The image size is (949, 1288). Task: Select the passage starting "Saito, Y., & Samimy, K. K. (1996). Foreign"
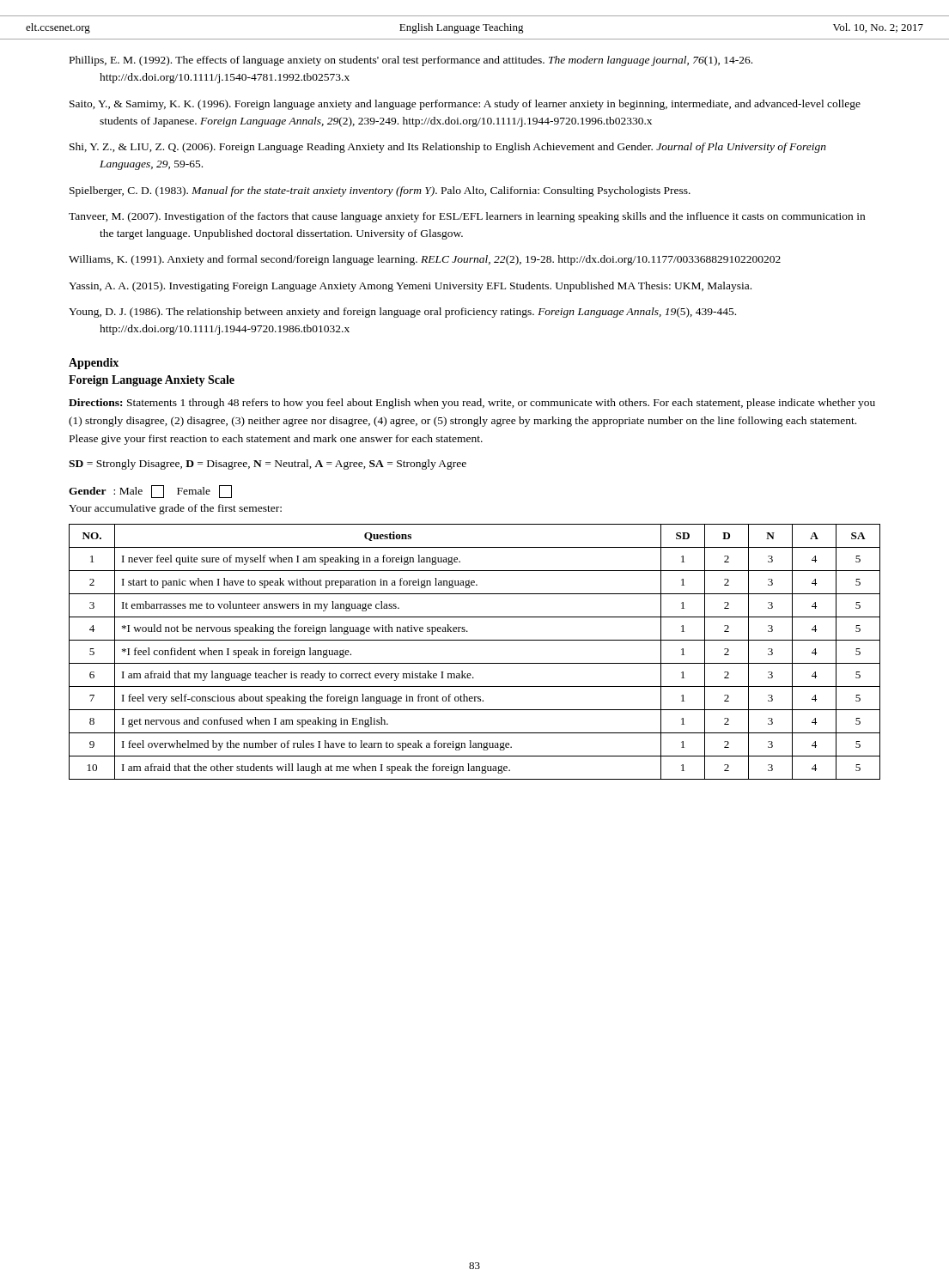[465, 112]
